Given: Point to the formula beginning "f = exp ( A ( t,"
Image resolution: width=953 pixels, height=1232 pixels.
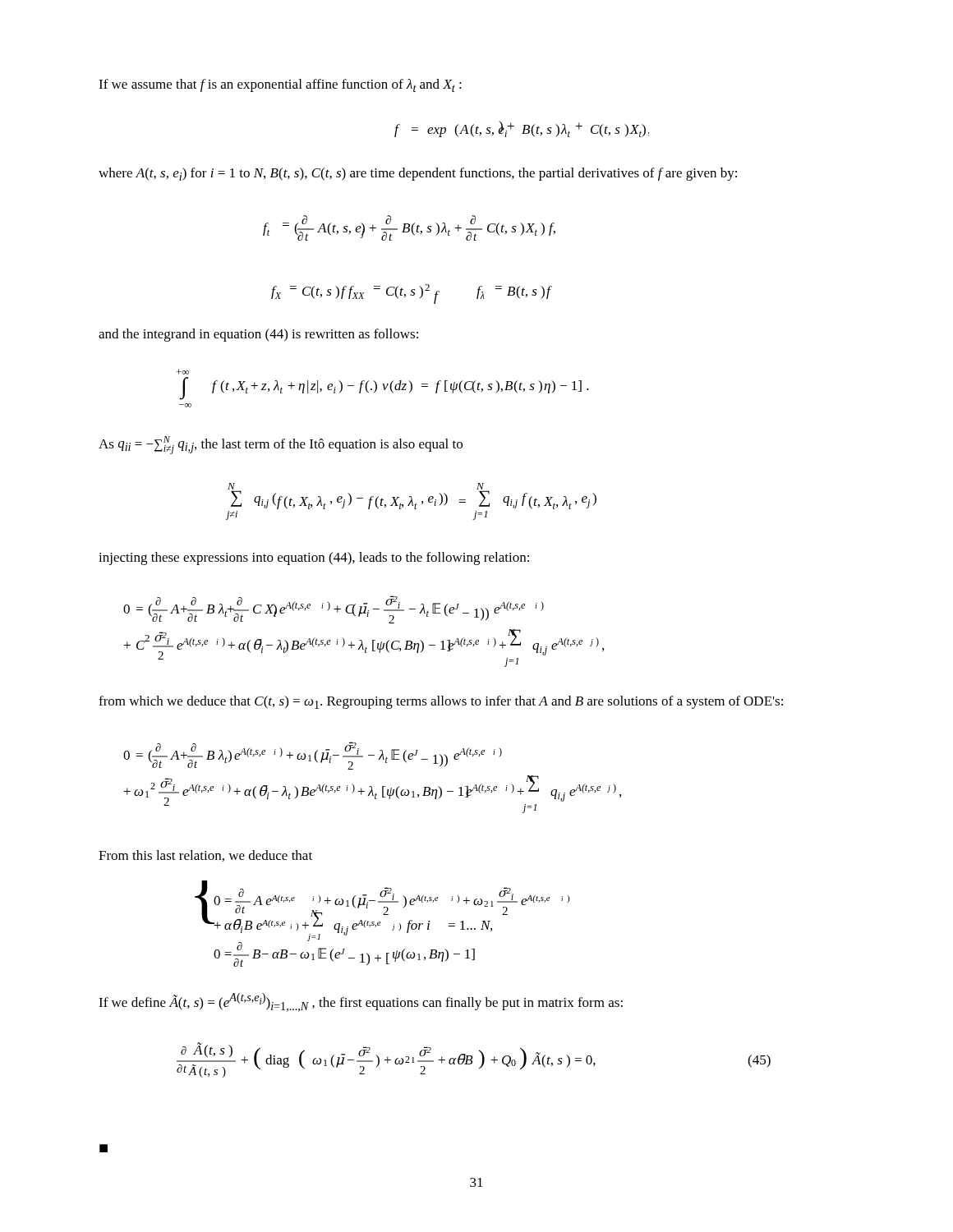Looking at the screenshot, I should (x=477, y=128).
